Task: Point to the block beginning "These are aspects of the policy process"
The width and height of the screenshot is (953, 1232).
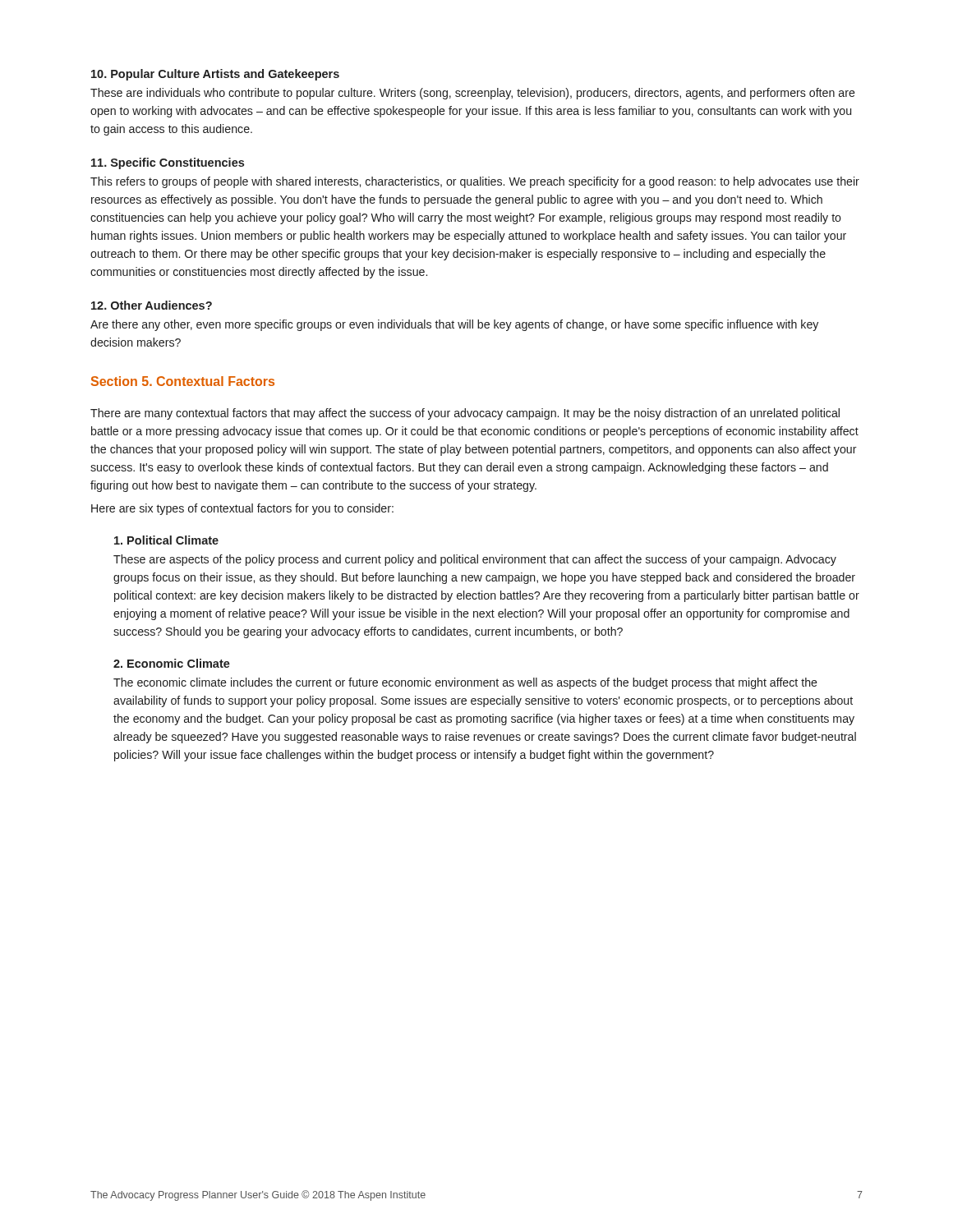Action: click(488, 595)
